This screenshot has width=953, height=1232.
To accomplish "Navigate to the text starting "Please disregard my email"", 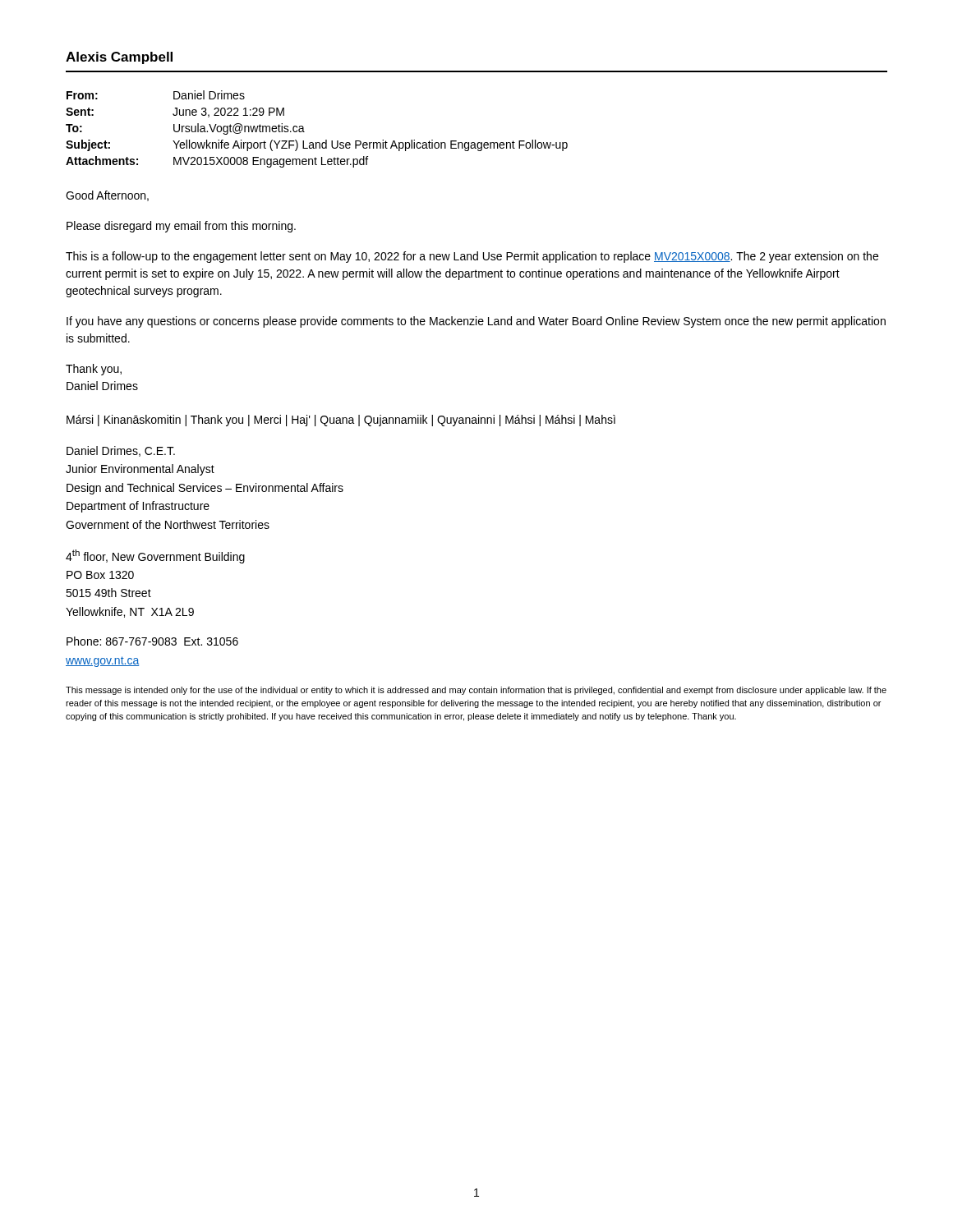I will (x=181, y=226).
